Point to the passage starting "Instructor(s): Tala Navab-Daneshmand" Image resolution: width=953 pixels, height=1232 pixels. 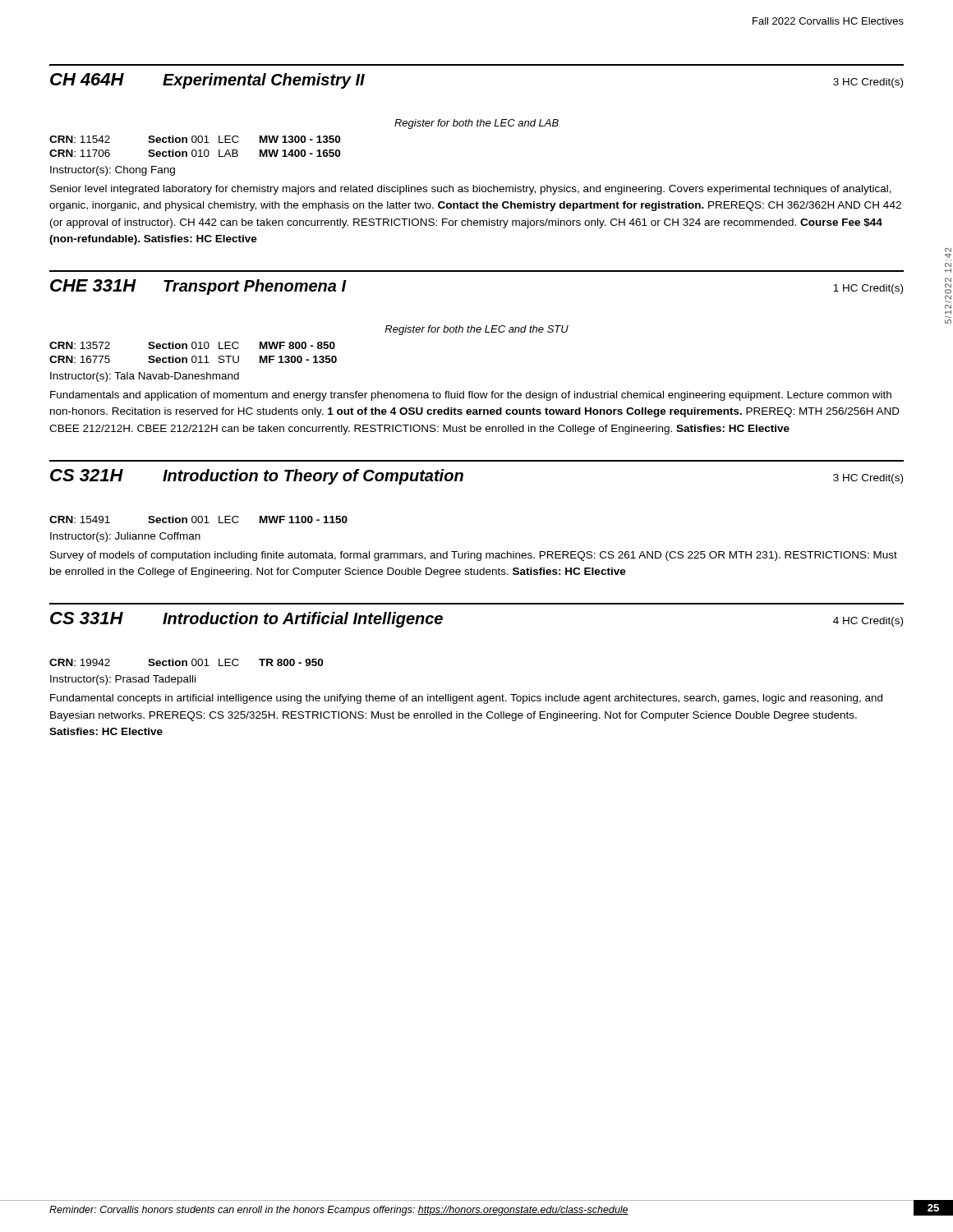click(144, 376)
